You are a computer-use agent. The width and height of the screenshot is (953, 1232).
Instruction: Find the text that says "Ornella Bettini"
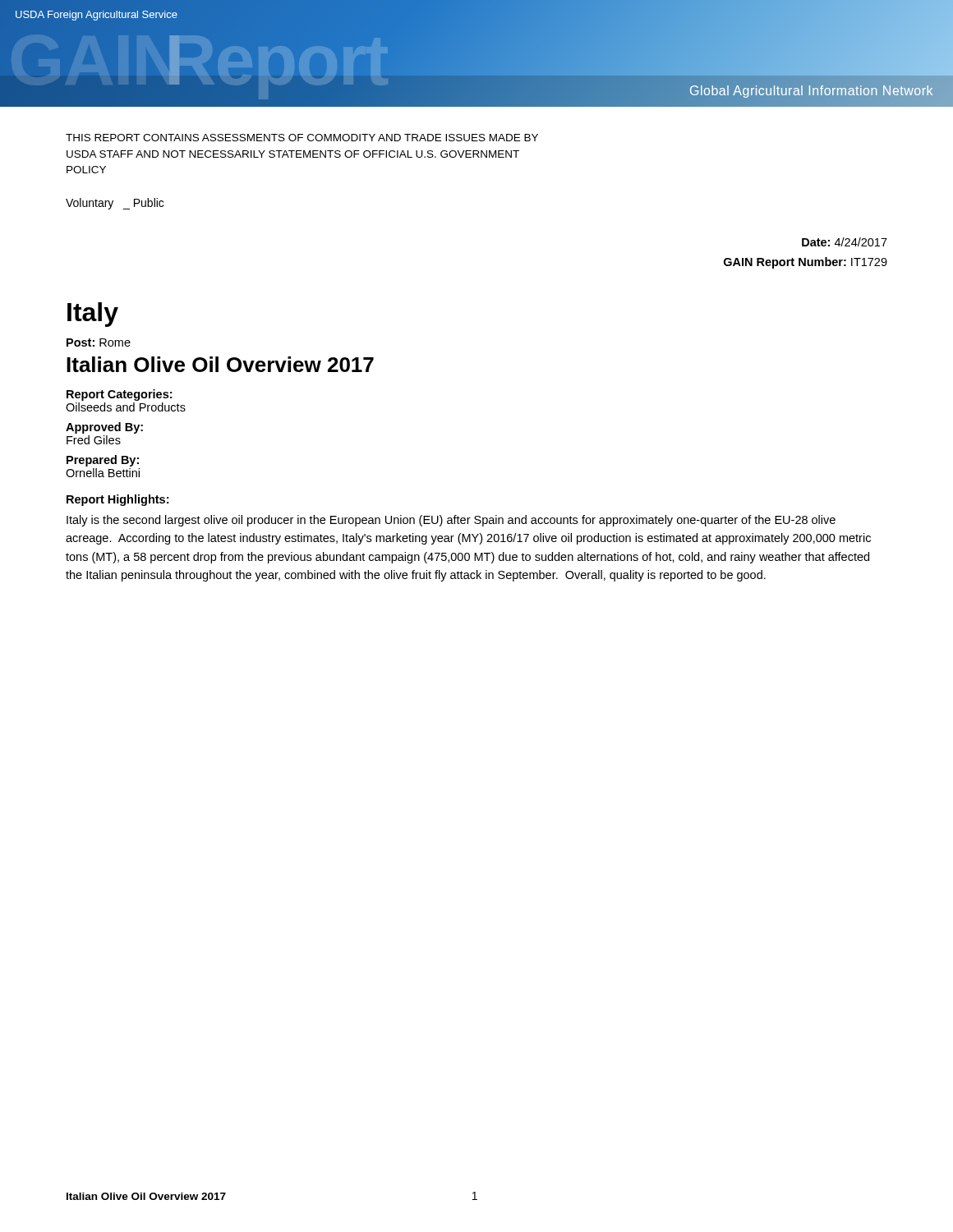[103, 473]
